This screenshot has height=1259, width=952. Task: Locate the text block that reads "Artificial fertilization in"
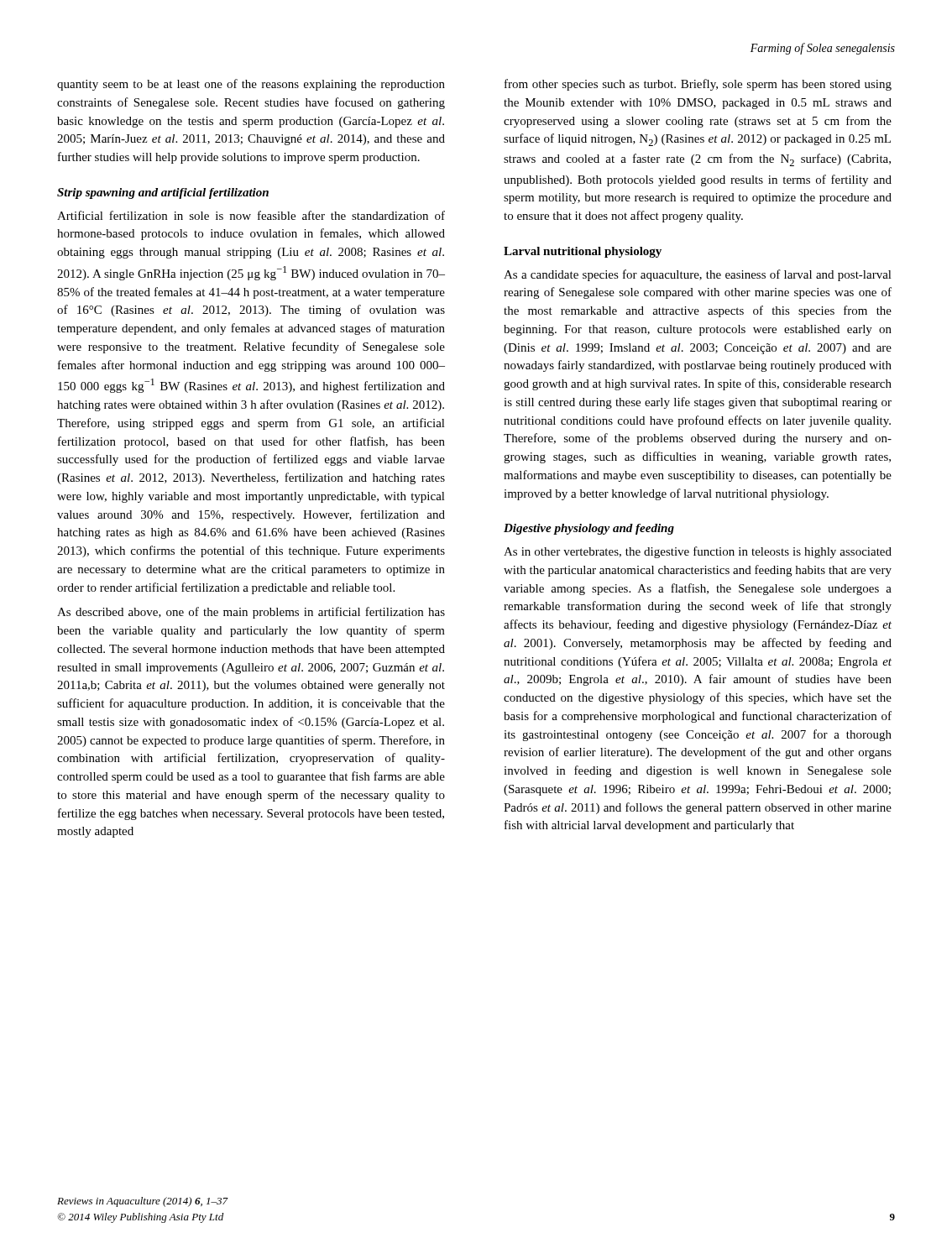251,524
